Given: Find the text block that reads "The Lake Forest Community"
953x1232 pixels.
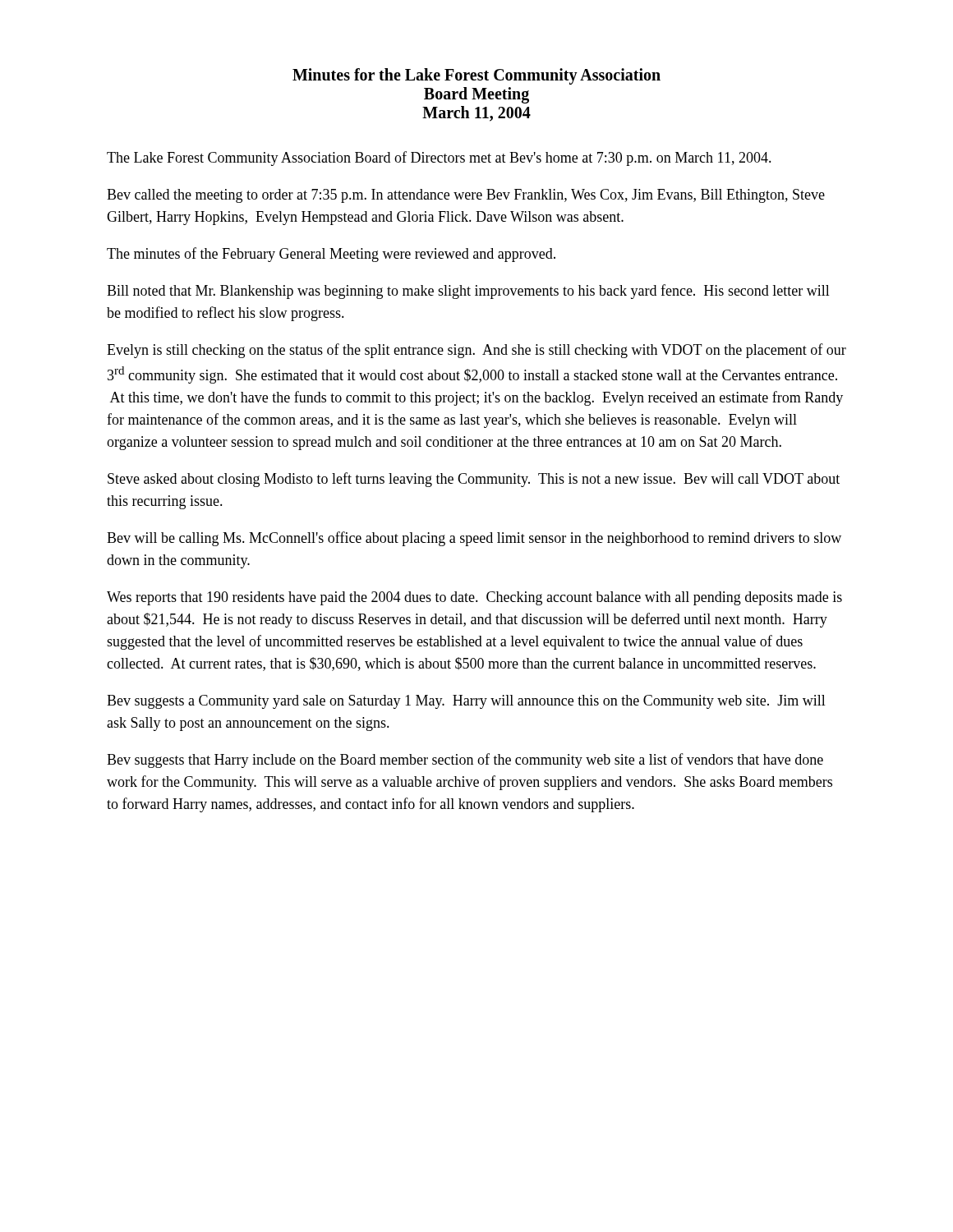Looking at the screenshot, I should click(439, 158).
